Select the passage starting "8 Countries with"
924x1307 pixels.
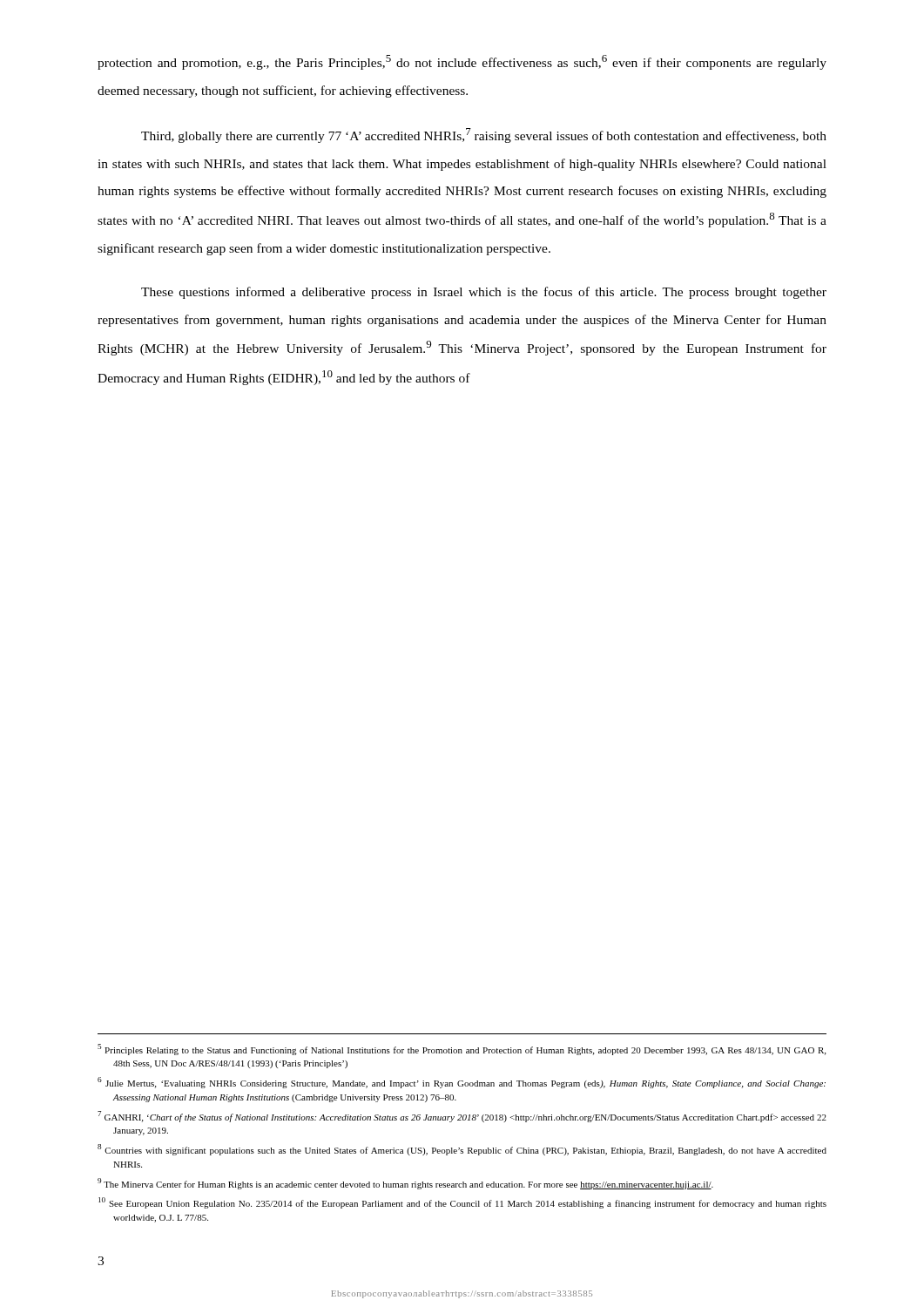[462, 1156]
